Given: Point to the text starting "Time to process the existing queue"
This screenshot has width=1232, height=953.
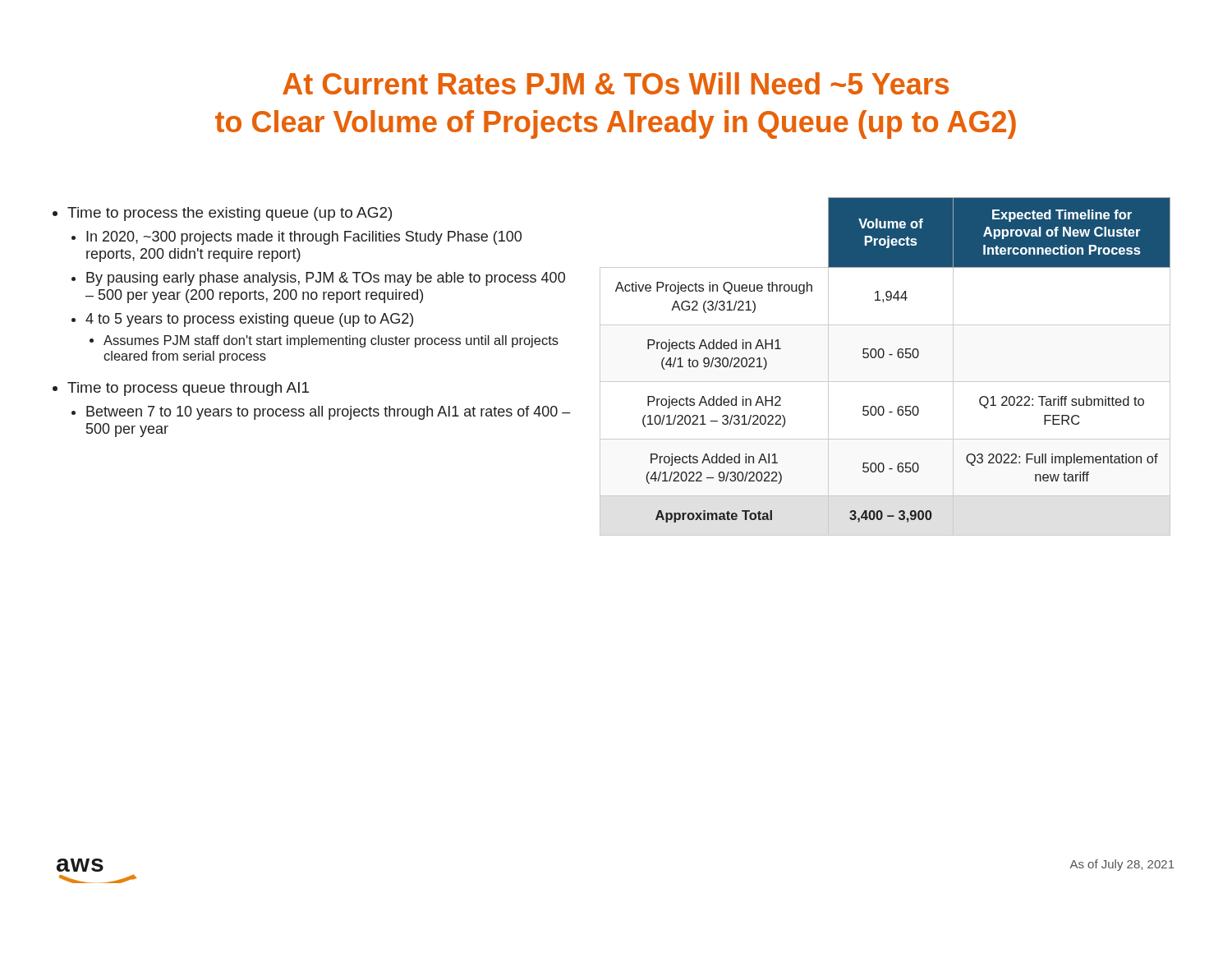Looking at the screenshot, I should click(x=310, y=321).
